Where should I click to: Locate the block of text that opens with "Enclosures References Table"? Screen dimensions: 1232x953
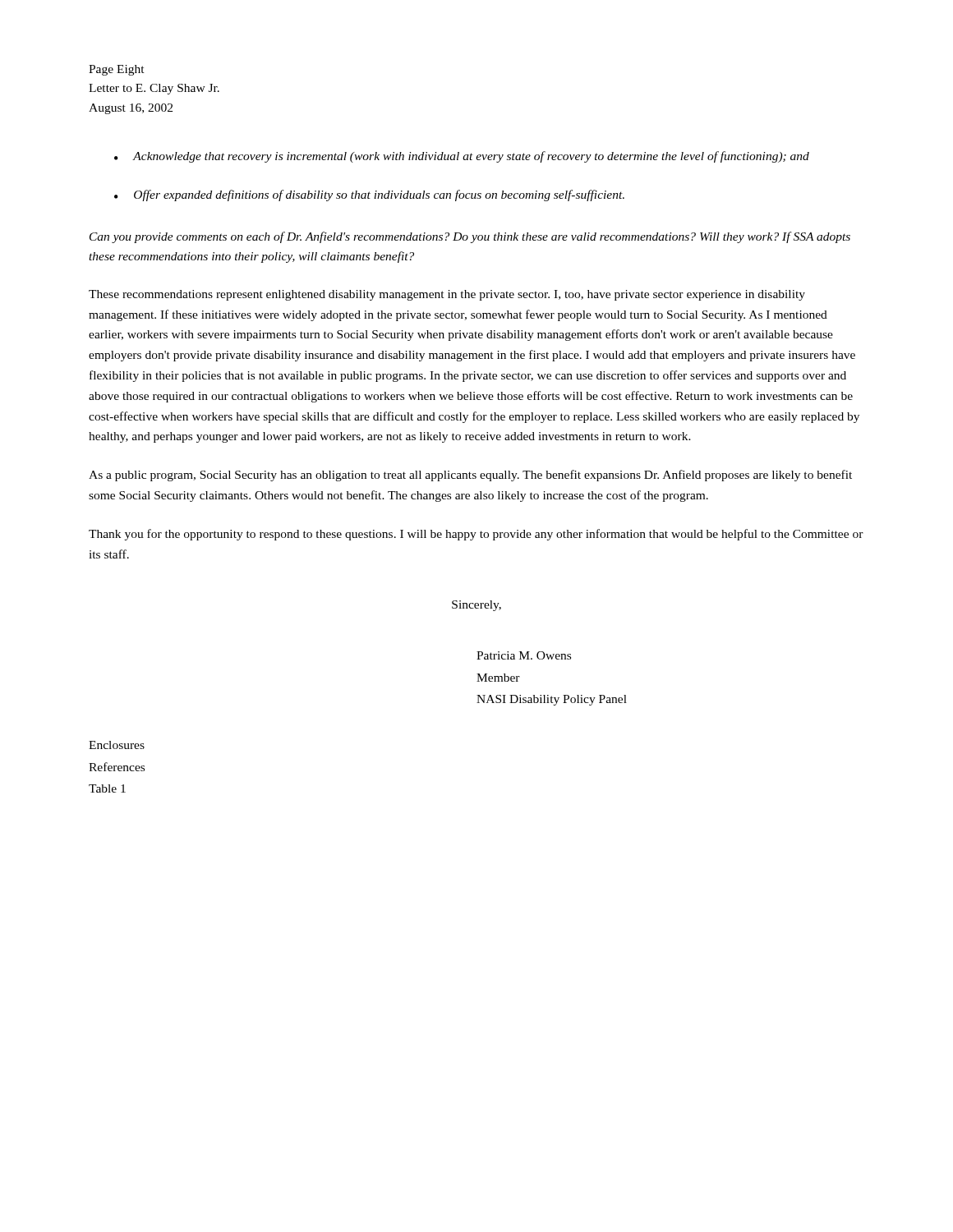(x=117, y=766)
